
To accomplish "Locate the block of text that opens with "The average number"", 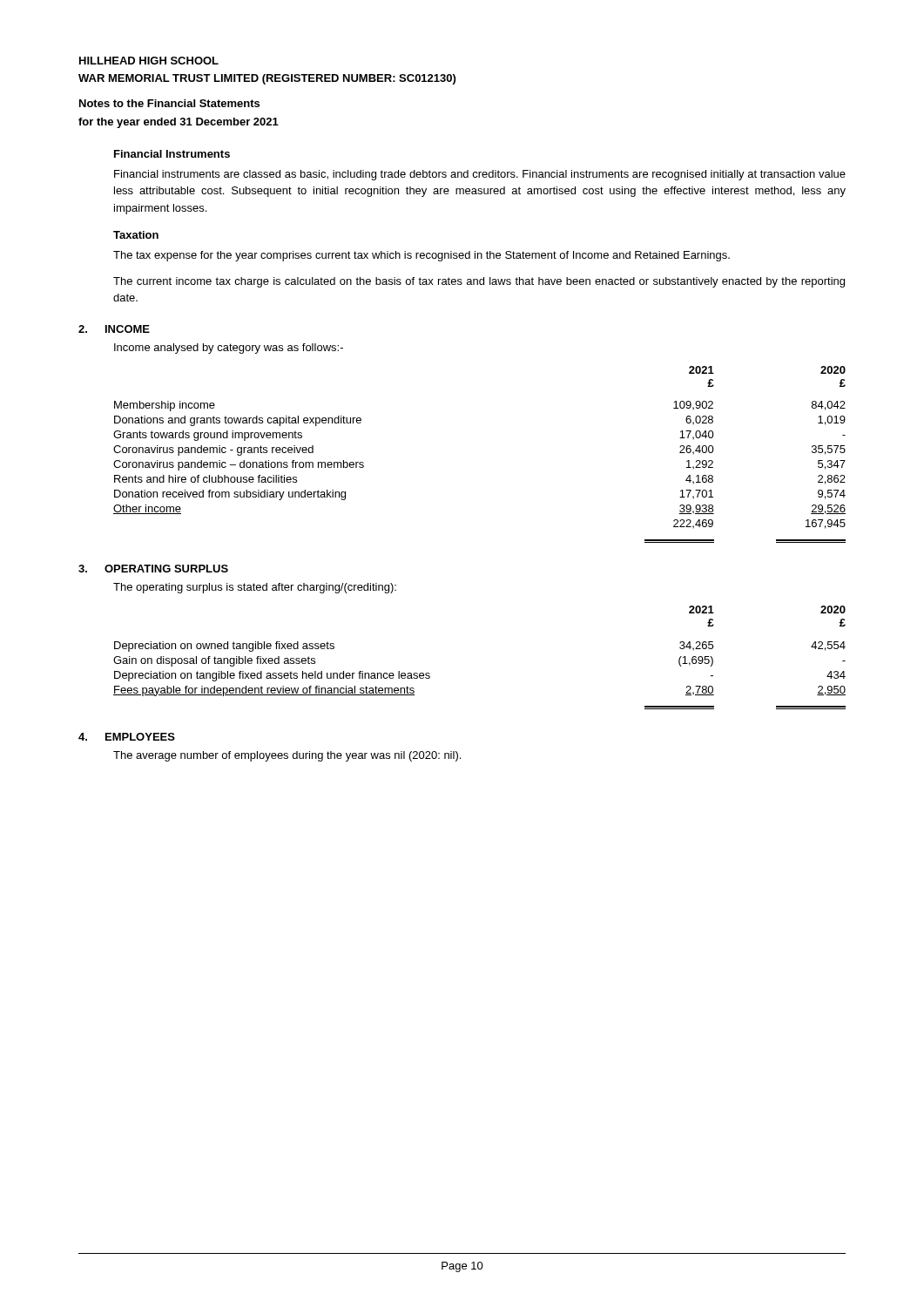I will (287, 756).
